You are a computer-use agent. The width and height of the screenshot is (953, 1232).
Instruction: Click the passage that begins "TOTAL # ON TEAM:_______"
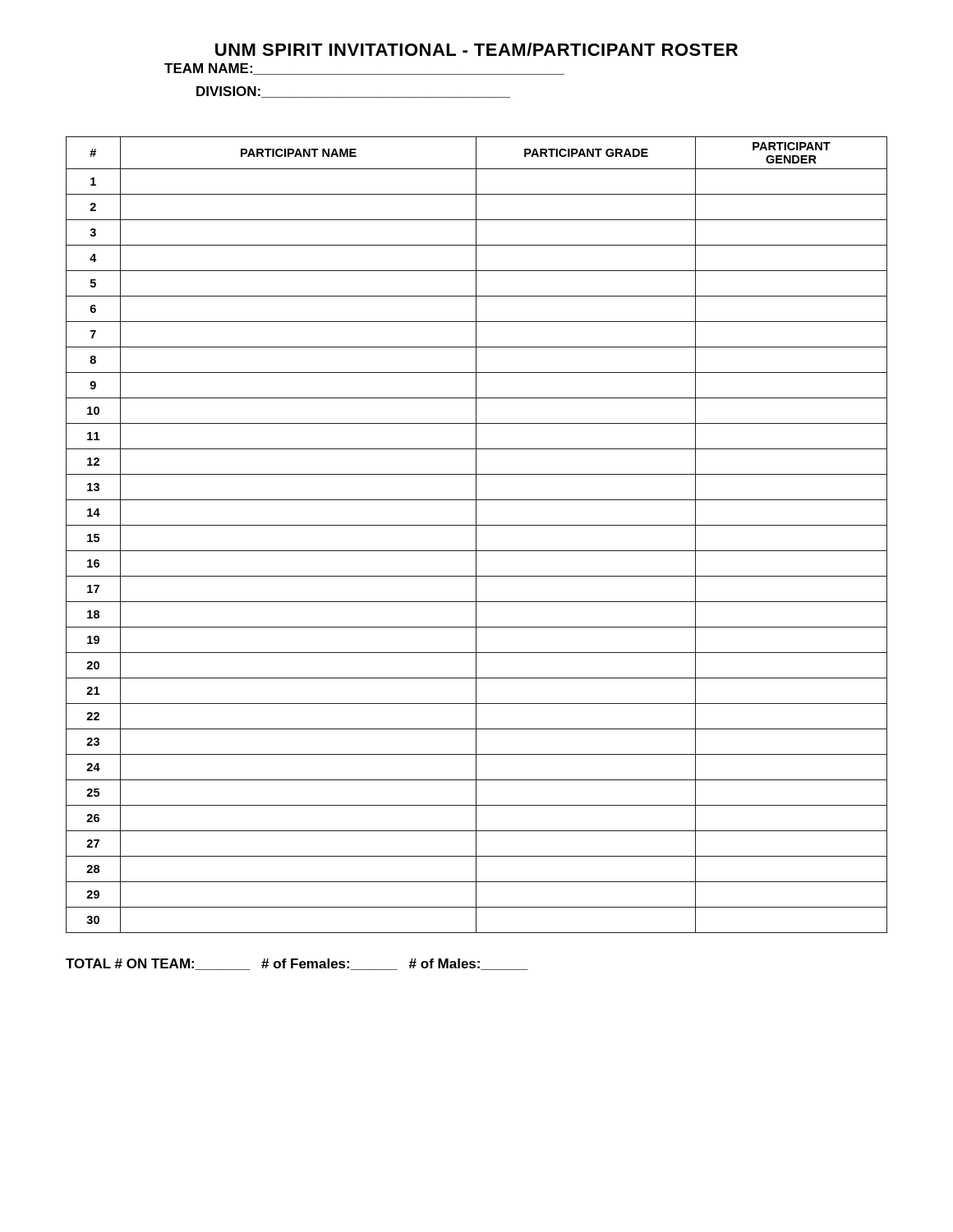pyautogui.click(x=297, y=964)
